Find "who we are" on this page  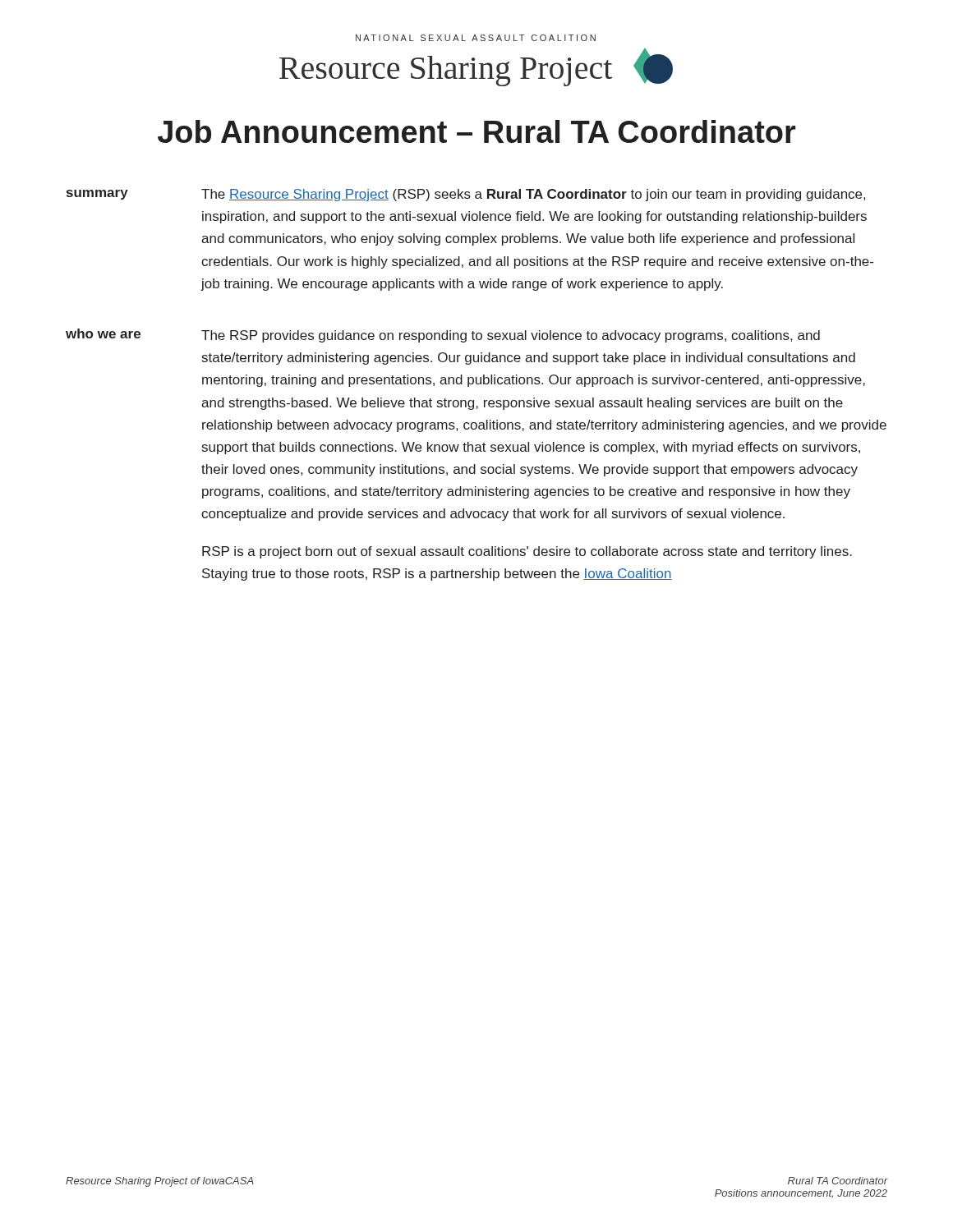(103, 334)
